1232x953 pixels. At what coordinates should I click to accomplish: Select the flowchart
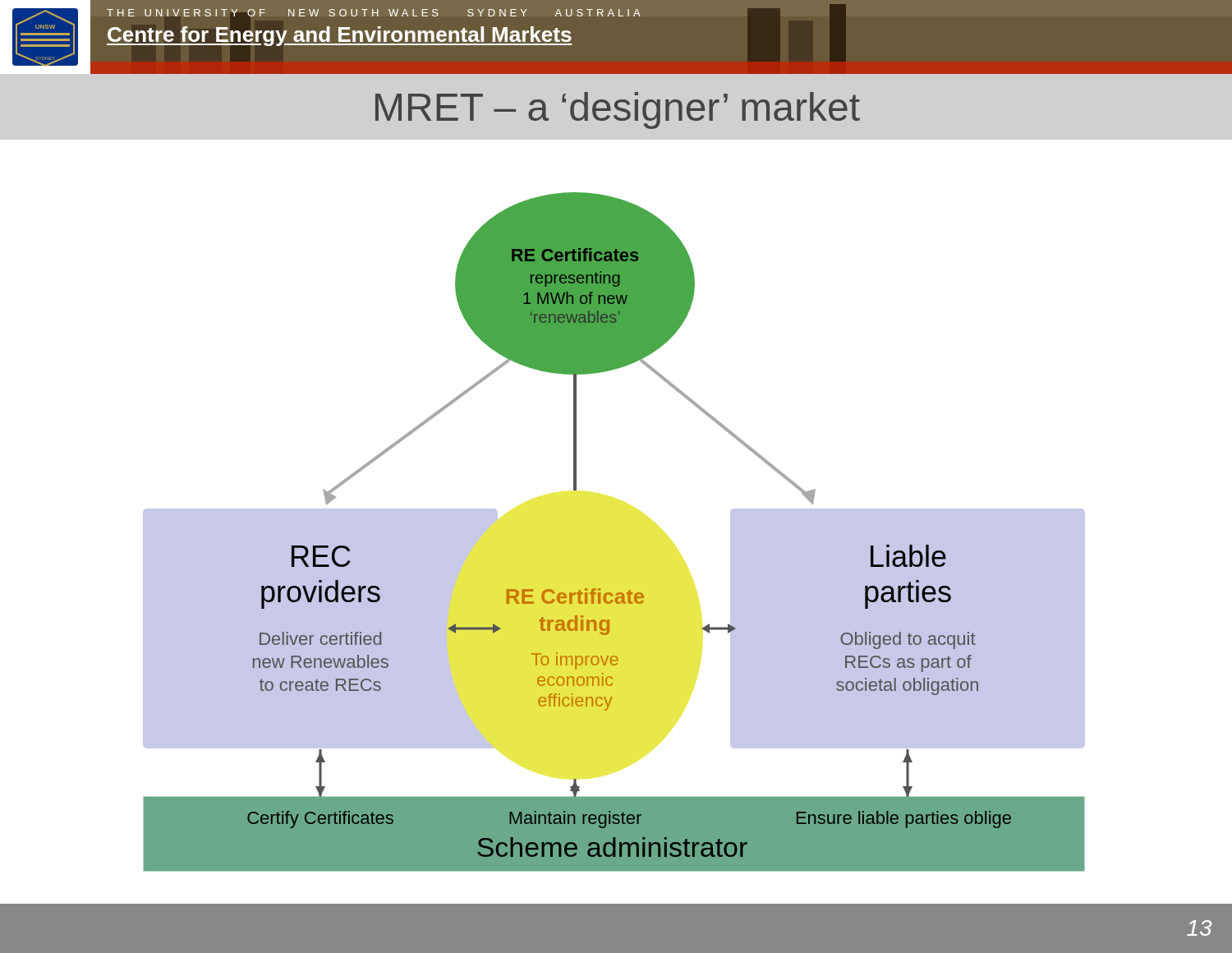tap(616, 509)
